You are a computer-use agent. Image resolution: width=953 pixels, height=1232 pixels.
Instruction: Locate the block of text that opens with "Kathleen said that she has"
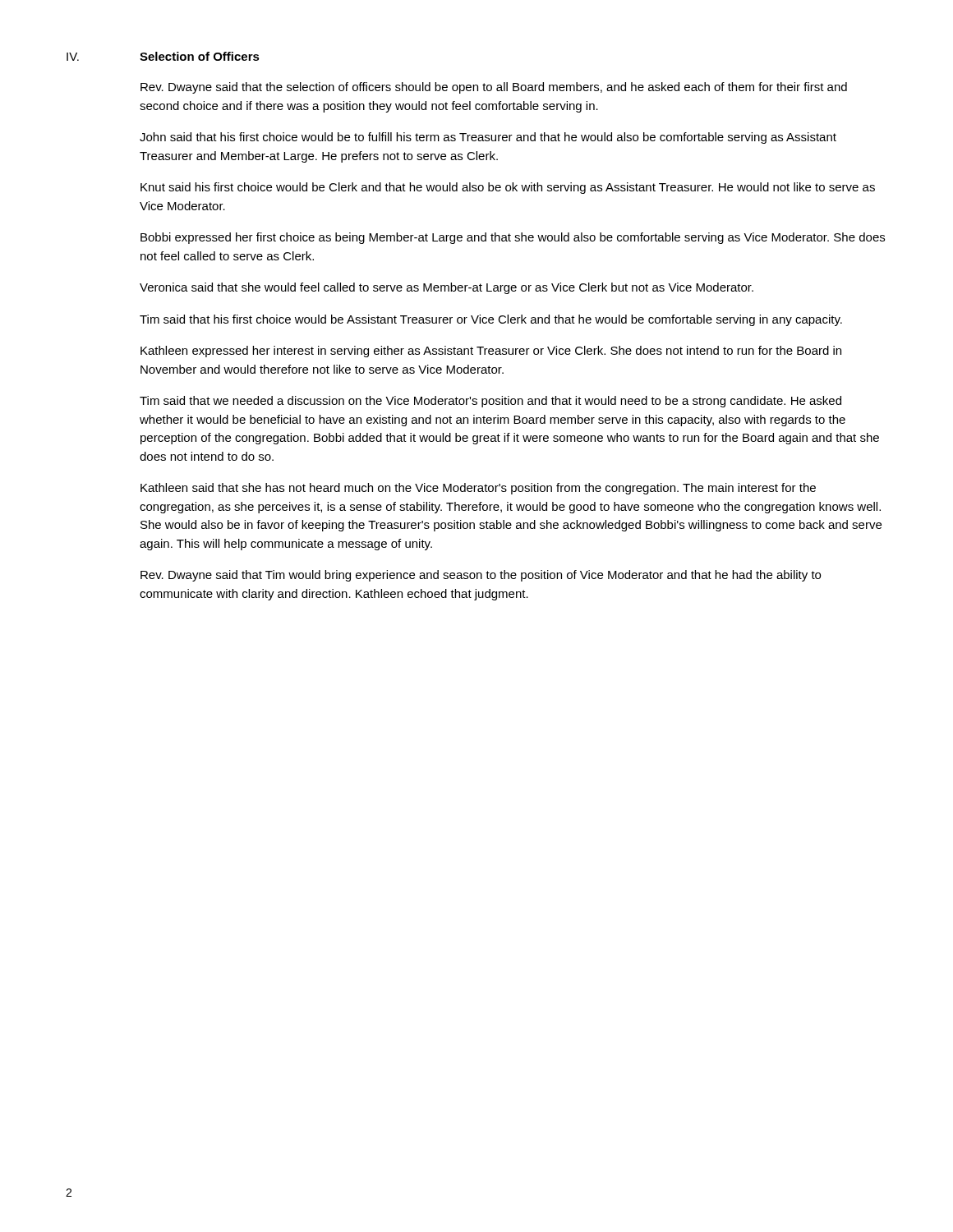coord(511,515)
